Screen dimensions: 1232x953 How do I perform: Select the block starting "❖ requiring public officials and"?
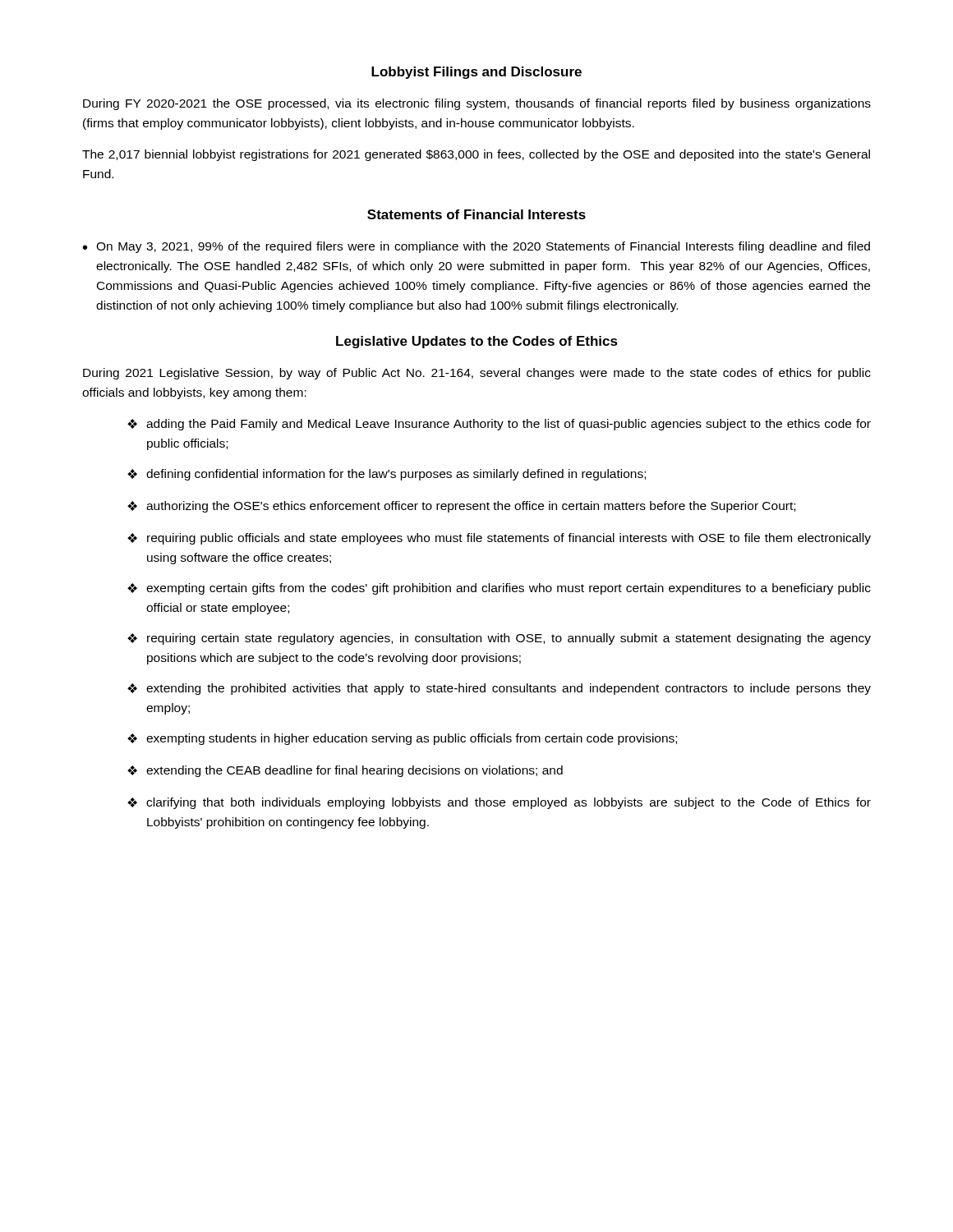click(499, 548)
